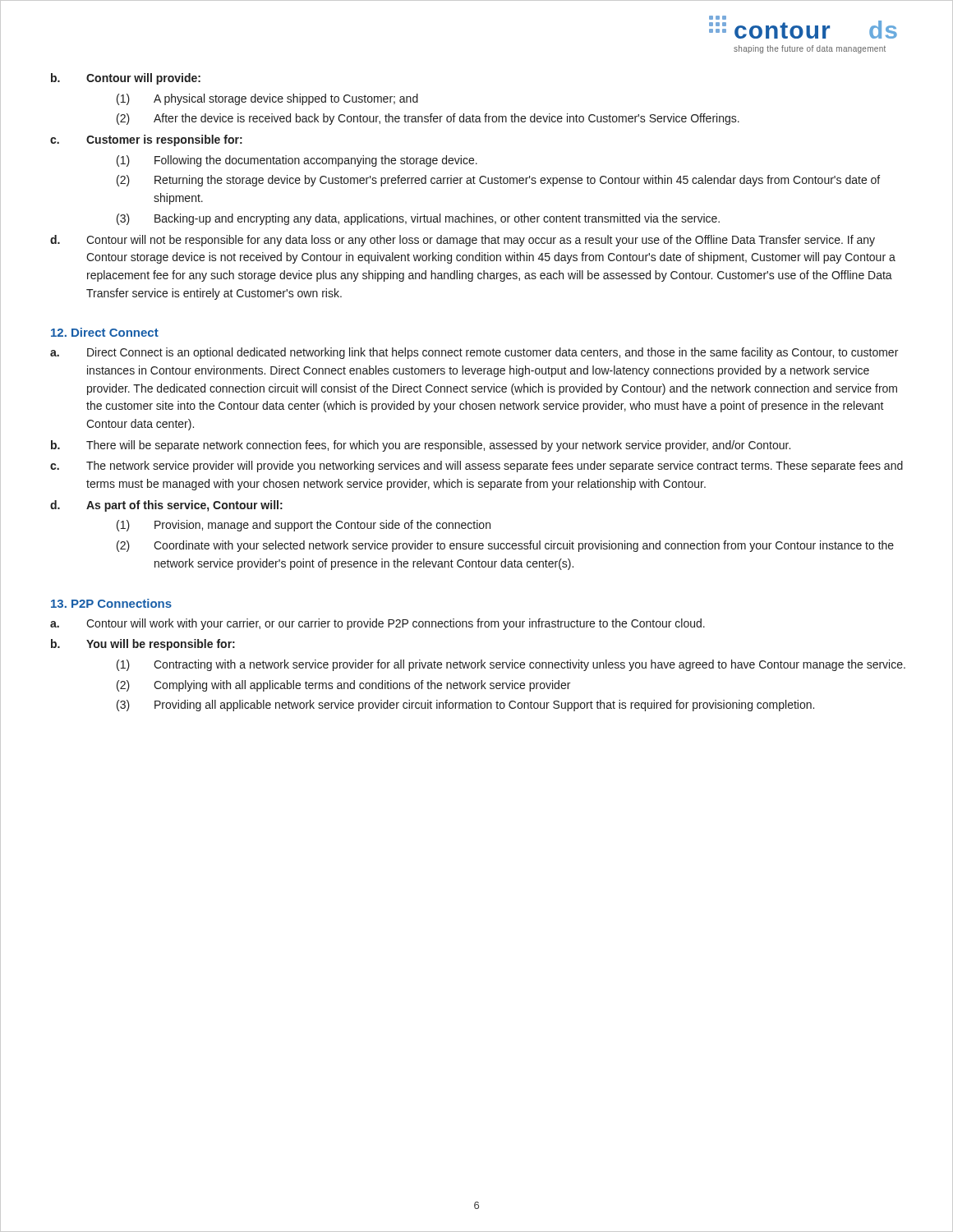953x1232 pixels.
Task: Click where it says "b. You will be responsible for:"
Action: tap(143, 645)
